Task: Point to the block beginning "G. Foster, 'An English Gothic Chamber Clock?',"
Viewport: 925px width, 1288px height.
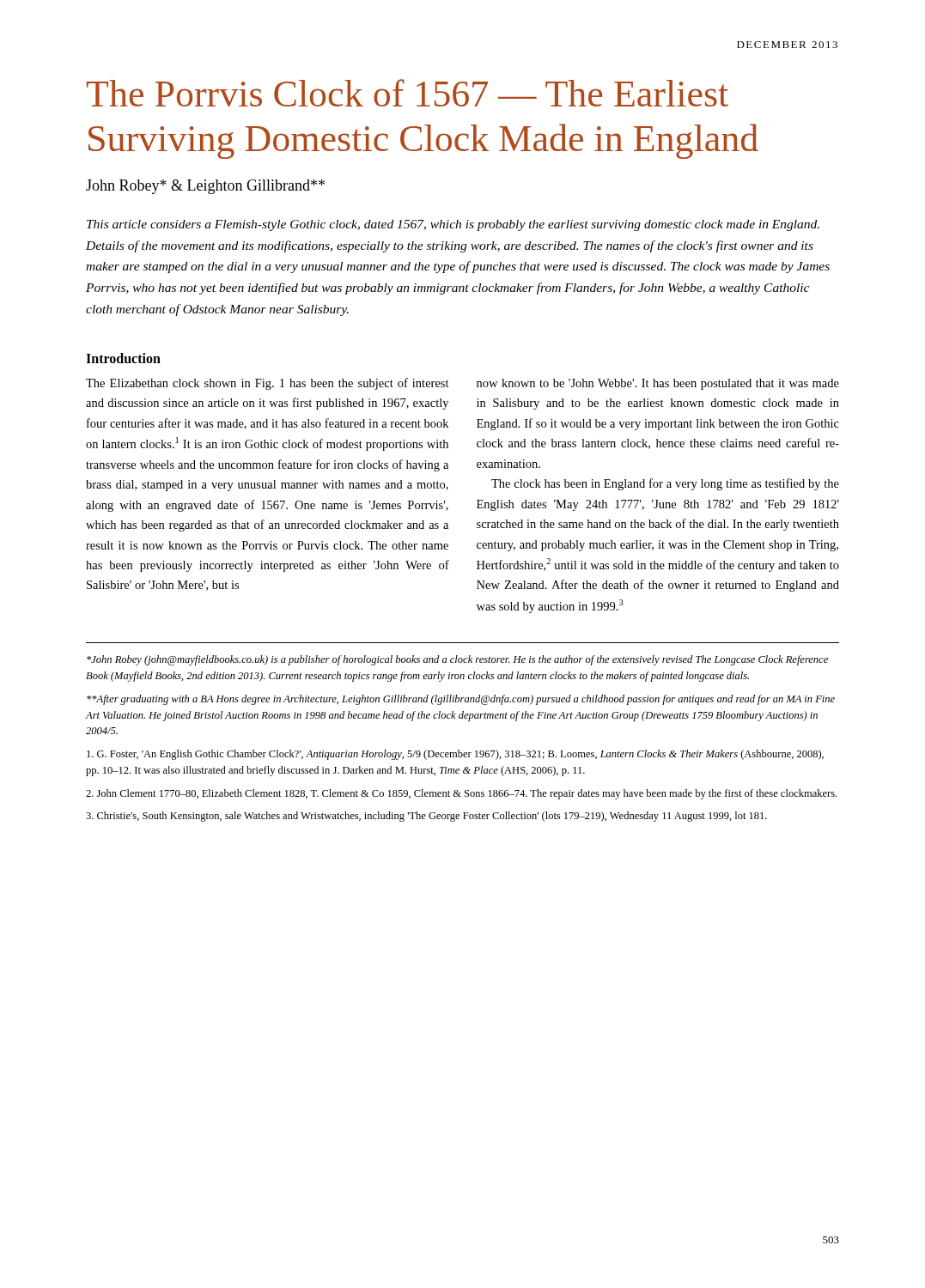Action: pyautogui.click(x=455, y=762)
